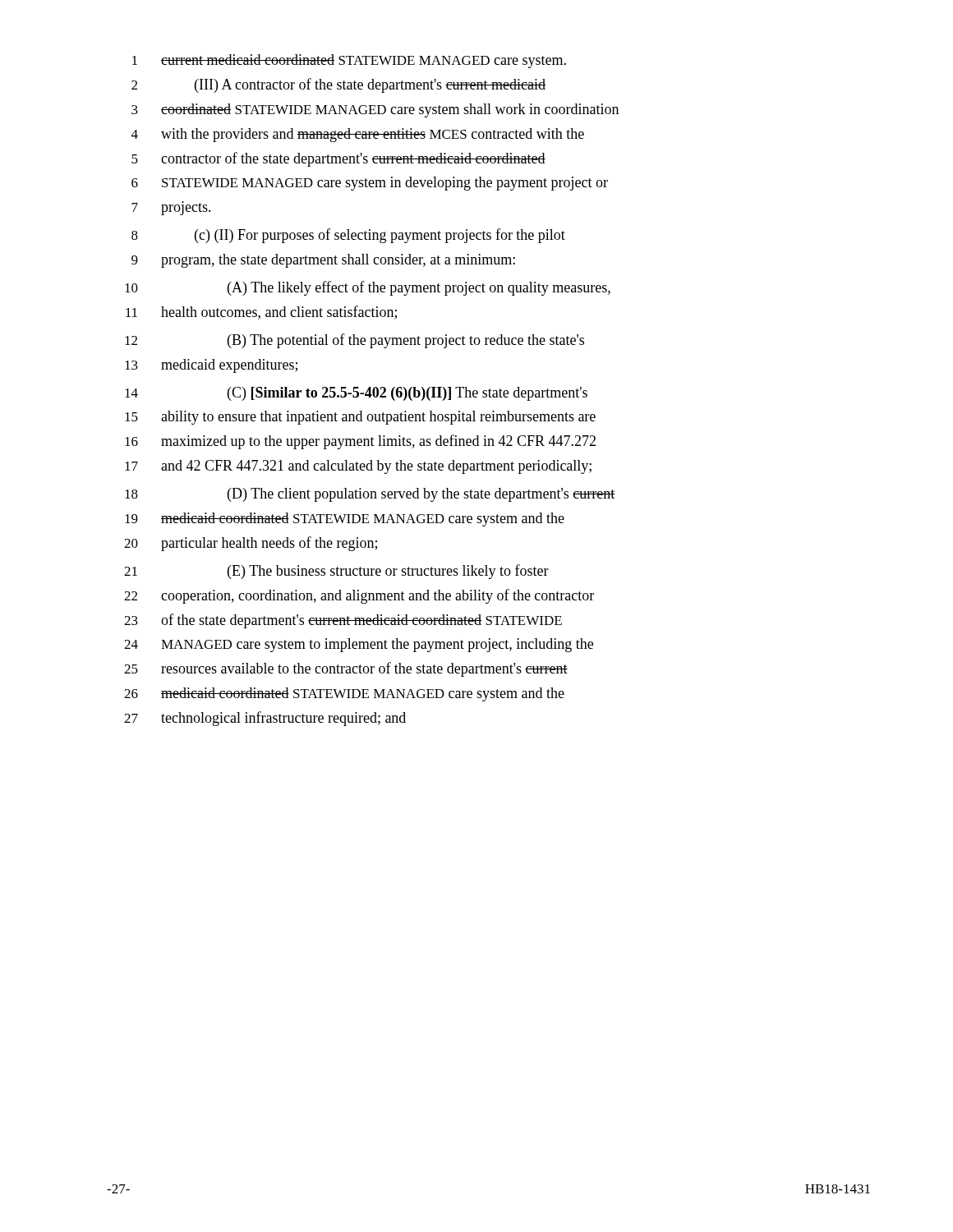This screenshot has width=953, height=1232.
Task: Select the list item that reads "9 program, the state department shall"
Action: coord(489,260)
